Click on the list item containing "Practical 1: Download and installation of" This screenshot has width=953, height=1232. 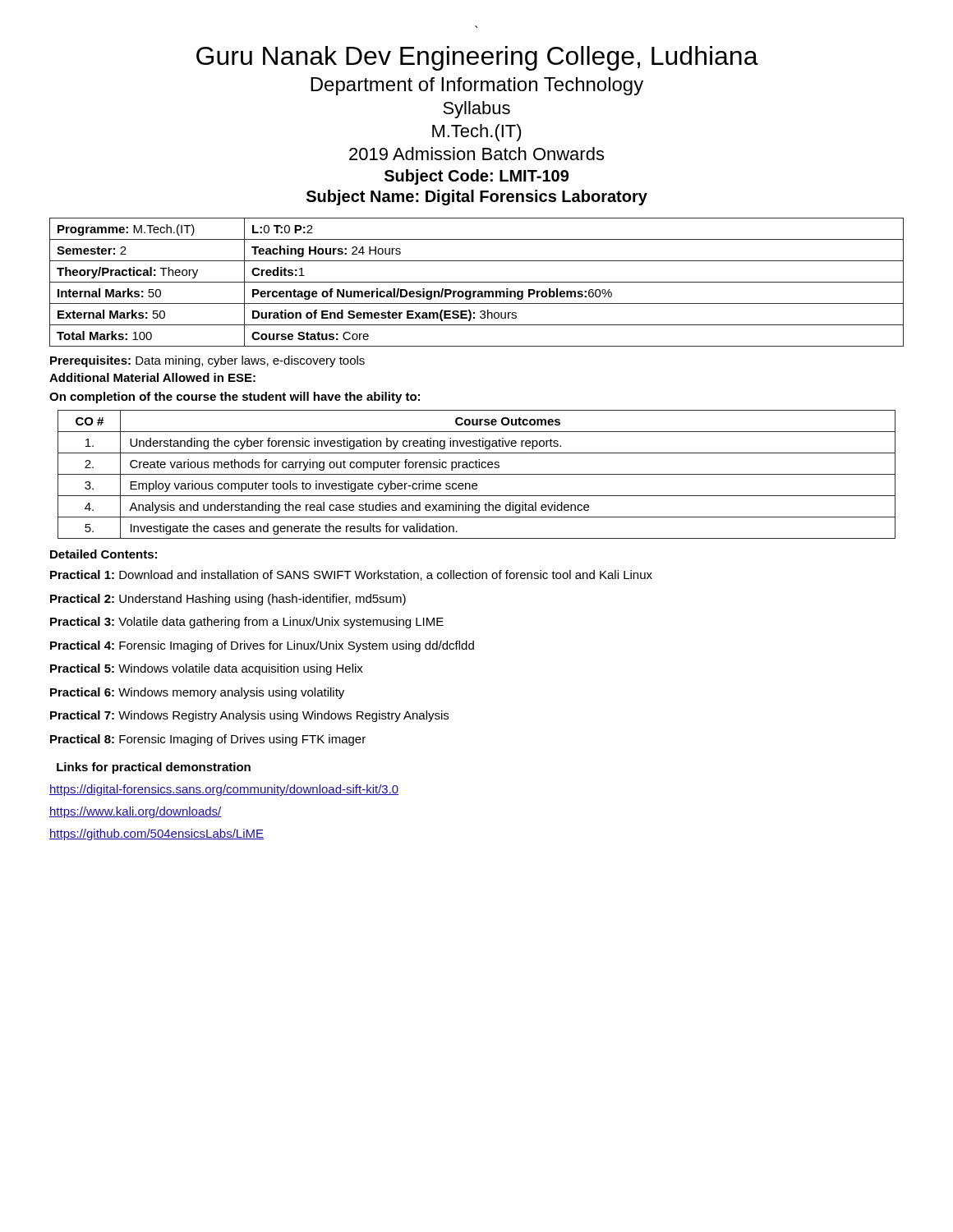click(x=351, y=575)
